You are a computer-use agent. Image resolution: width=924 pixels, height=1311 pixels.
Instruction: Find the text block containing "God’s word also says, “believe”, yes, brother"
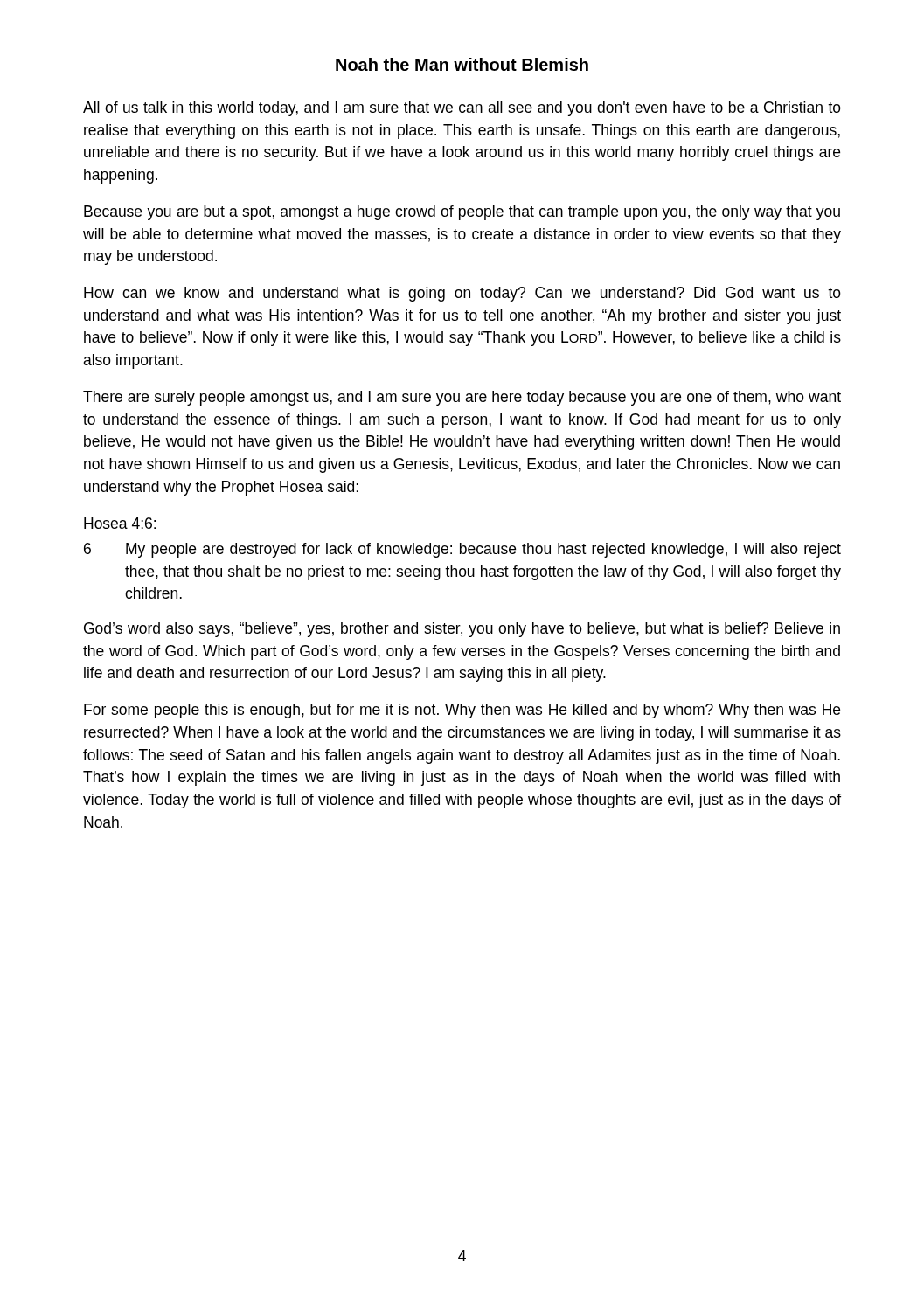click(462, 651)
